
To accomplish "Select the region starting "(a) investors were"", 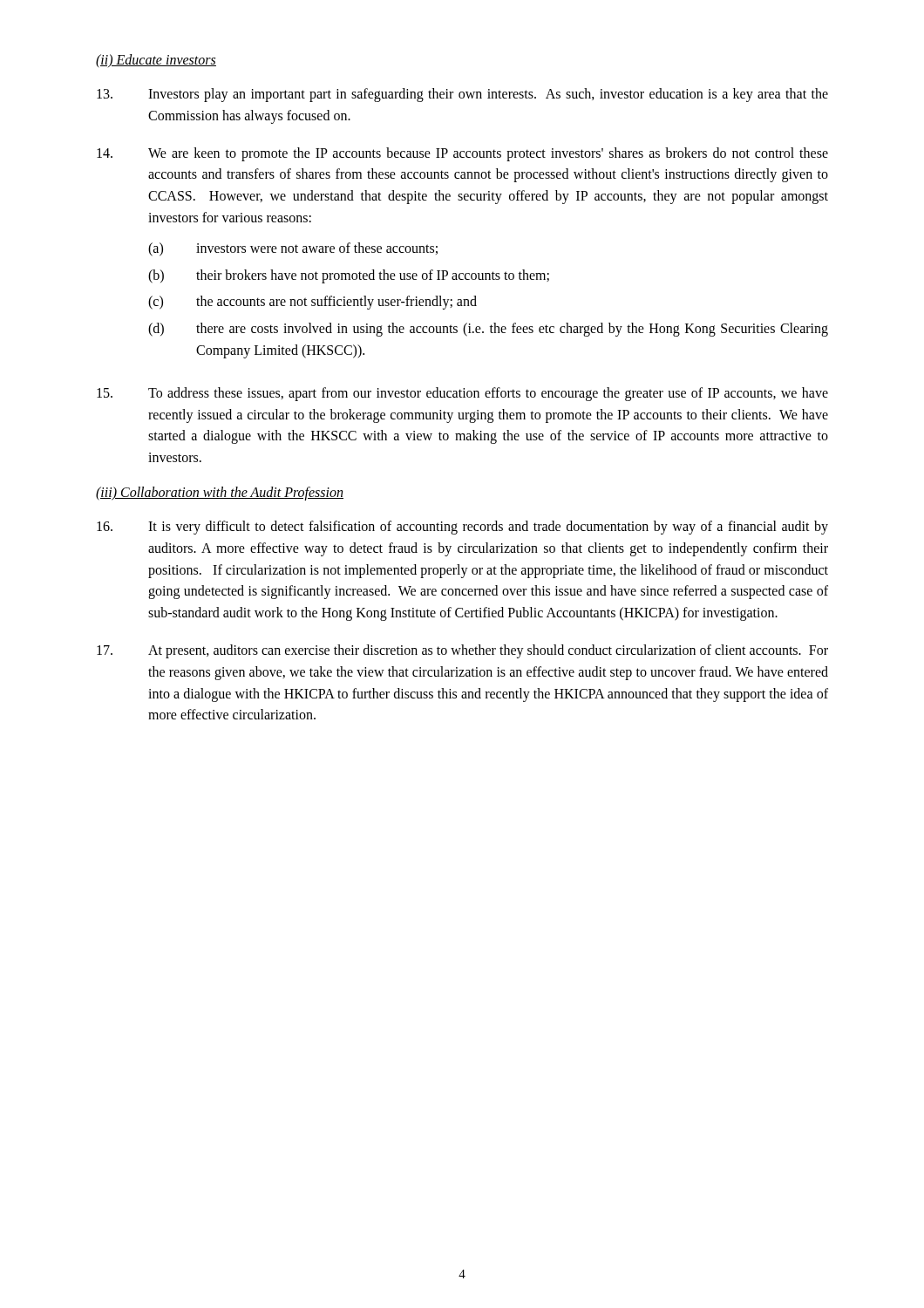I will click(293, 249).
